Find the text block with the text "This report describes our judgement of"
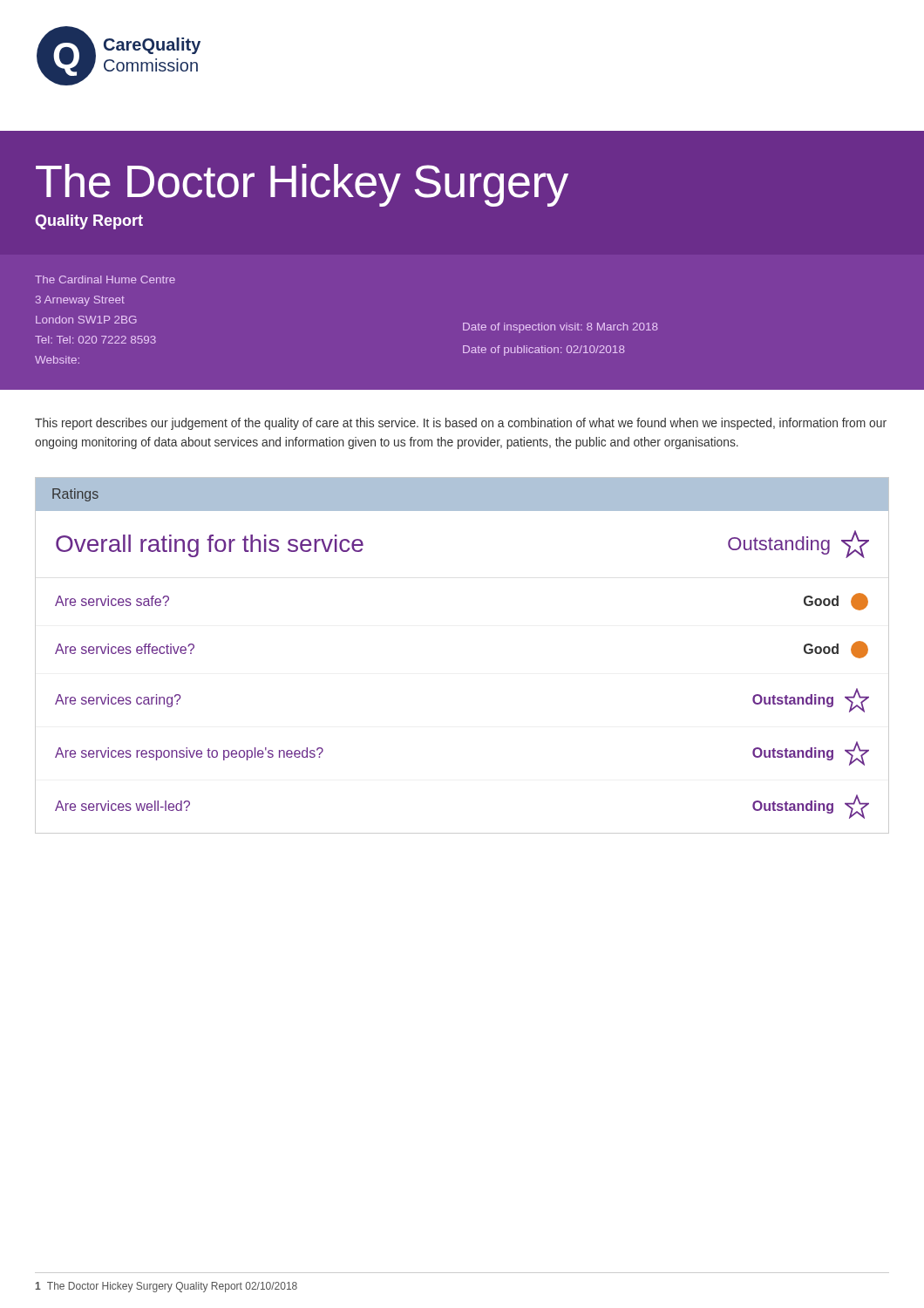This screenshot has width=924, height=1308. tap(461, 433)
